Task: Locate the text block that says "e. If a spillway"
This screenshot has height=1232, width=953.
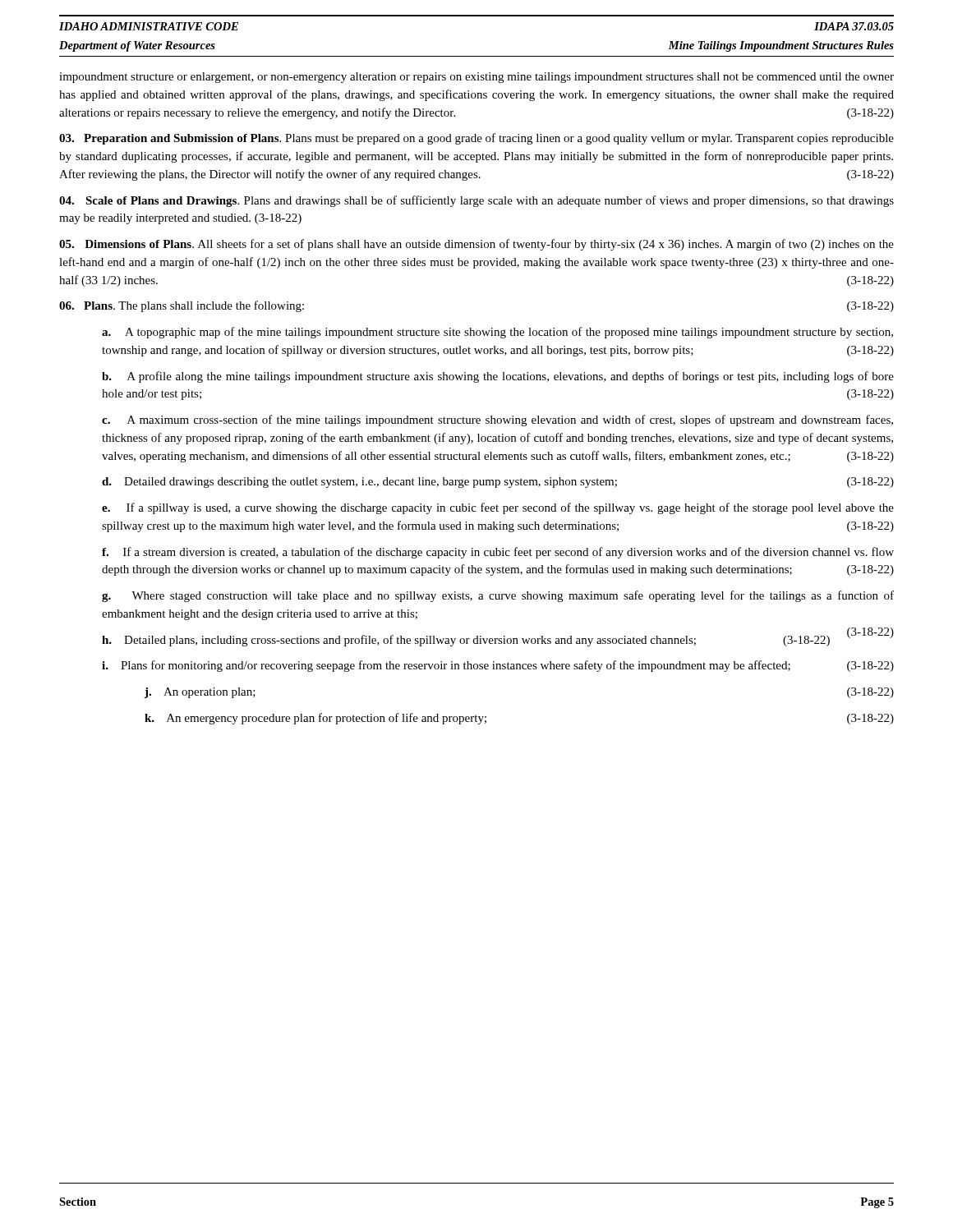Action: tap(498, 518)
